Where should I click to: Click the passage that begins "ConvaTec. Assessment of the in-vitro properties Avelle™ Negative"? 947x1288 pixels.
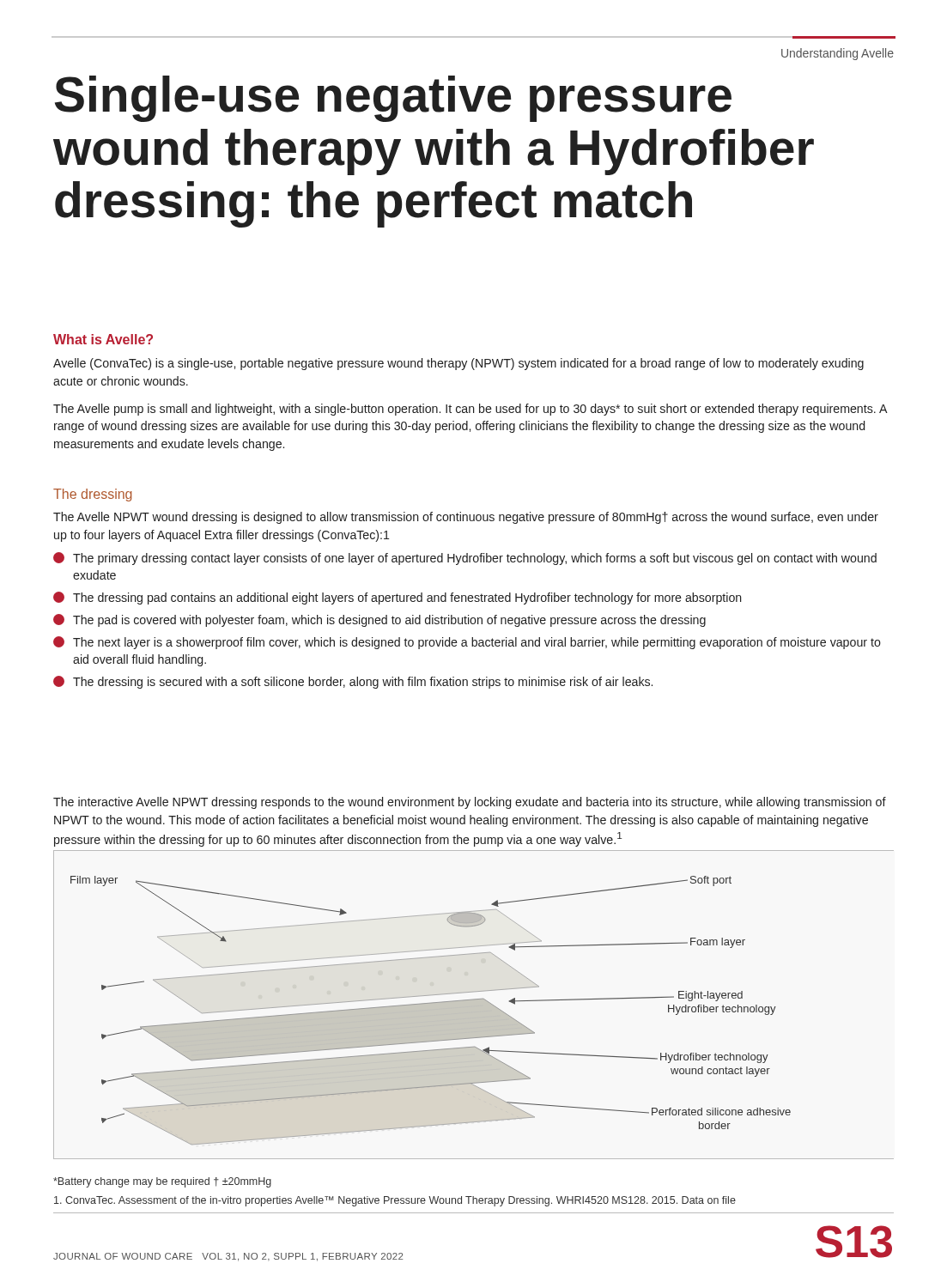point(474,1201)
